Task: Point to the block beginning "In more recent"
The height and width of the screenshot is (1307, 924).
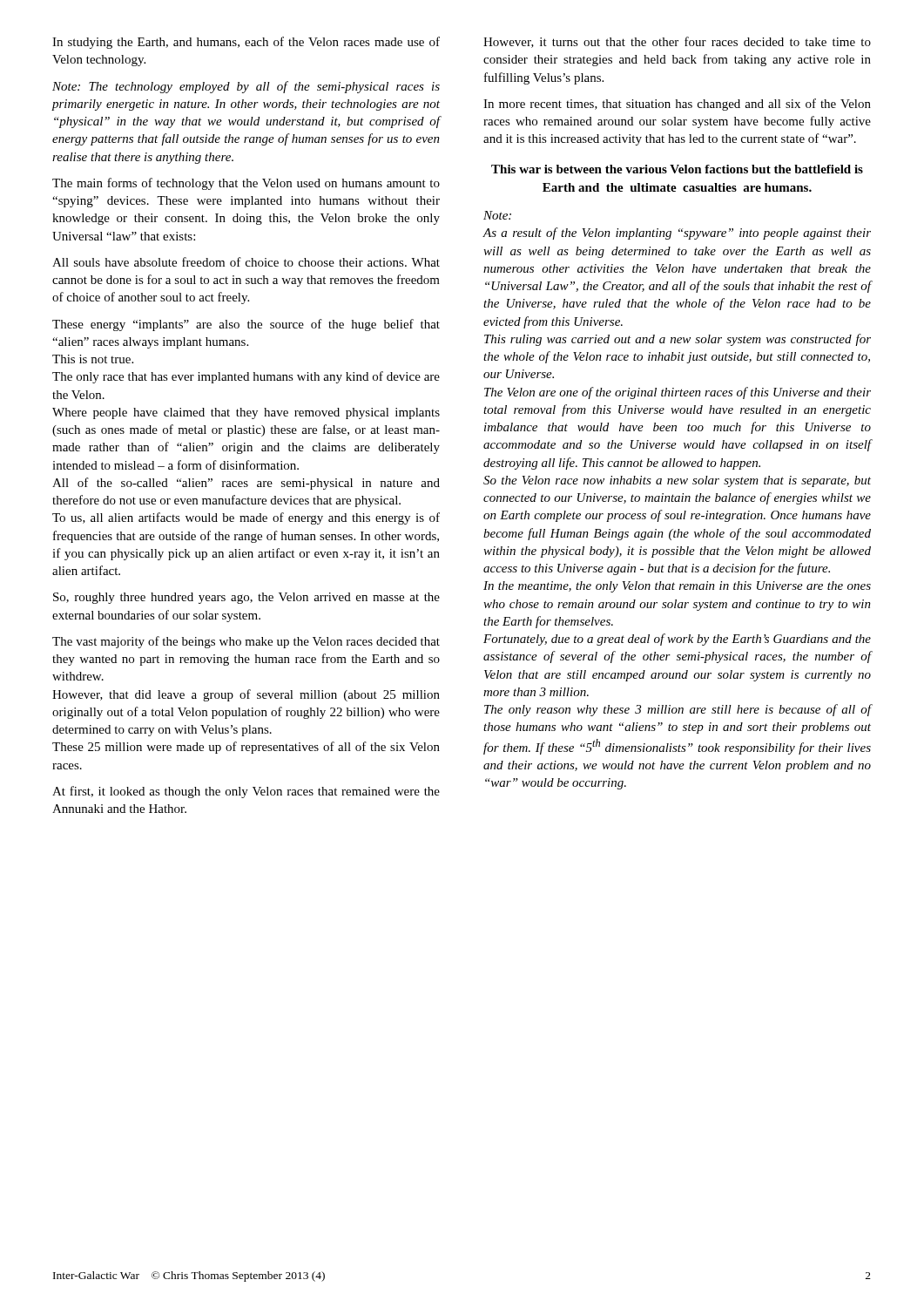Action: [x=677, y=121]
